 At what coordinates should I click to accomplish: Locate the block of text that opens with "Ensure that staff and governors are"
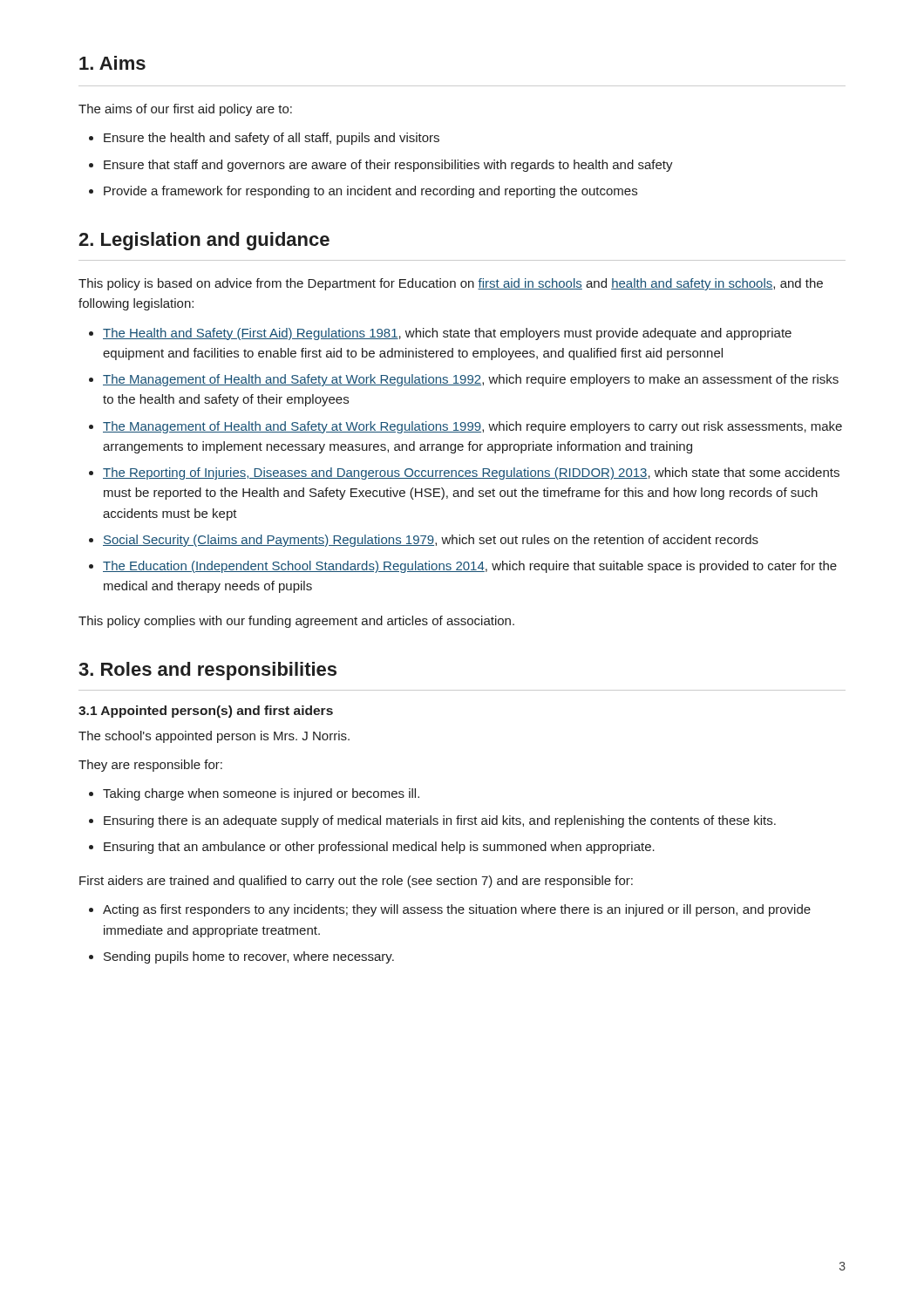pyautogui.click(x=462, y=164)
